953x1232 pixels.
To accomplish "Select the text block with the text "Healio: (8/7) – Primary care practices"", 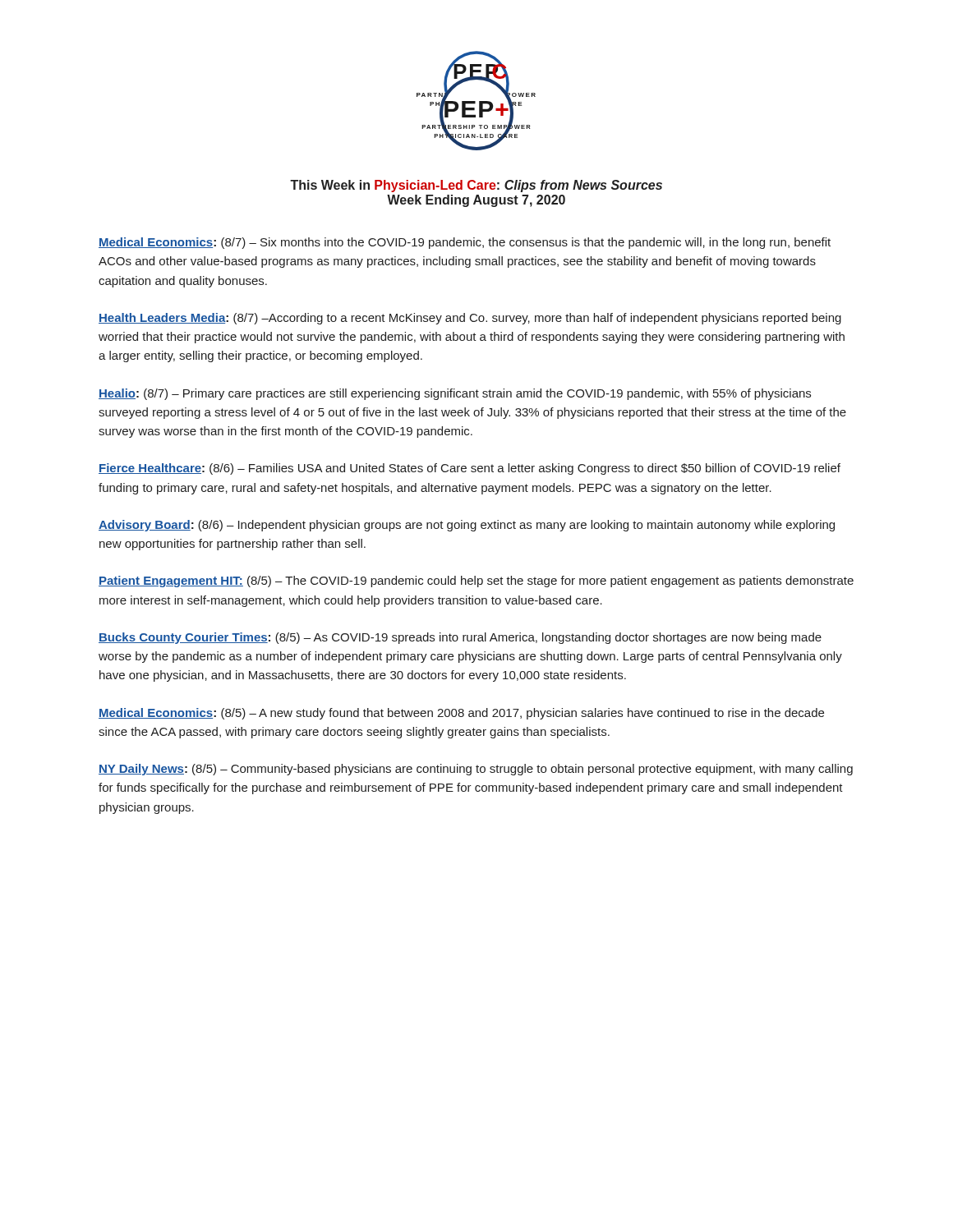I will [472, 412].
